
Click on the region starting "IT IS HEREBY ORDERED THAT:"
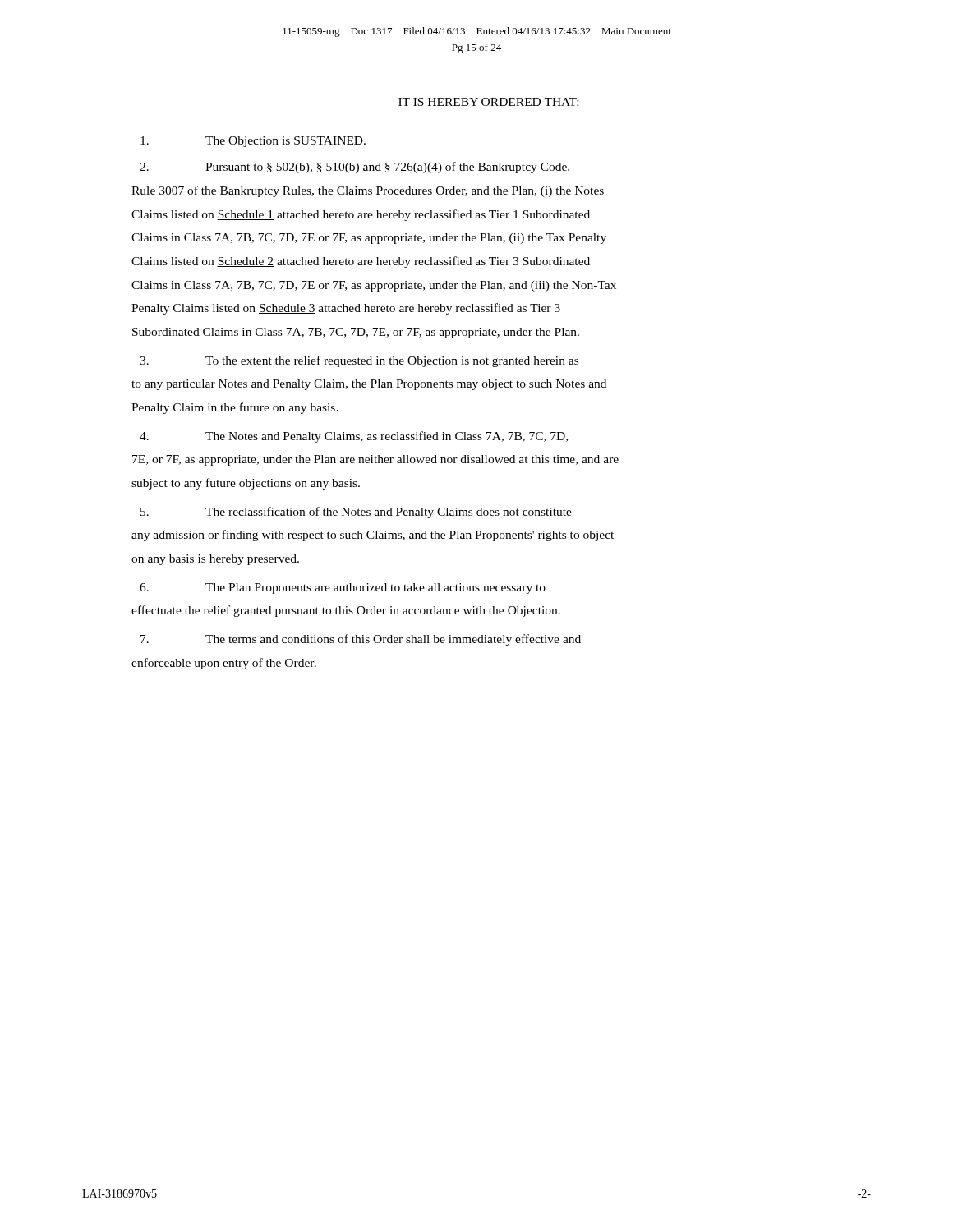(x=489, y=101)
